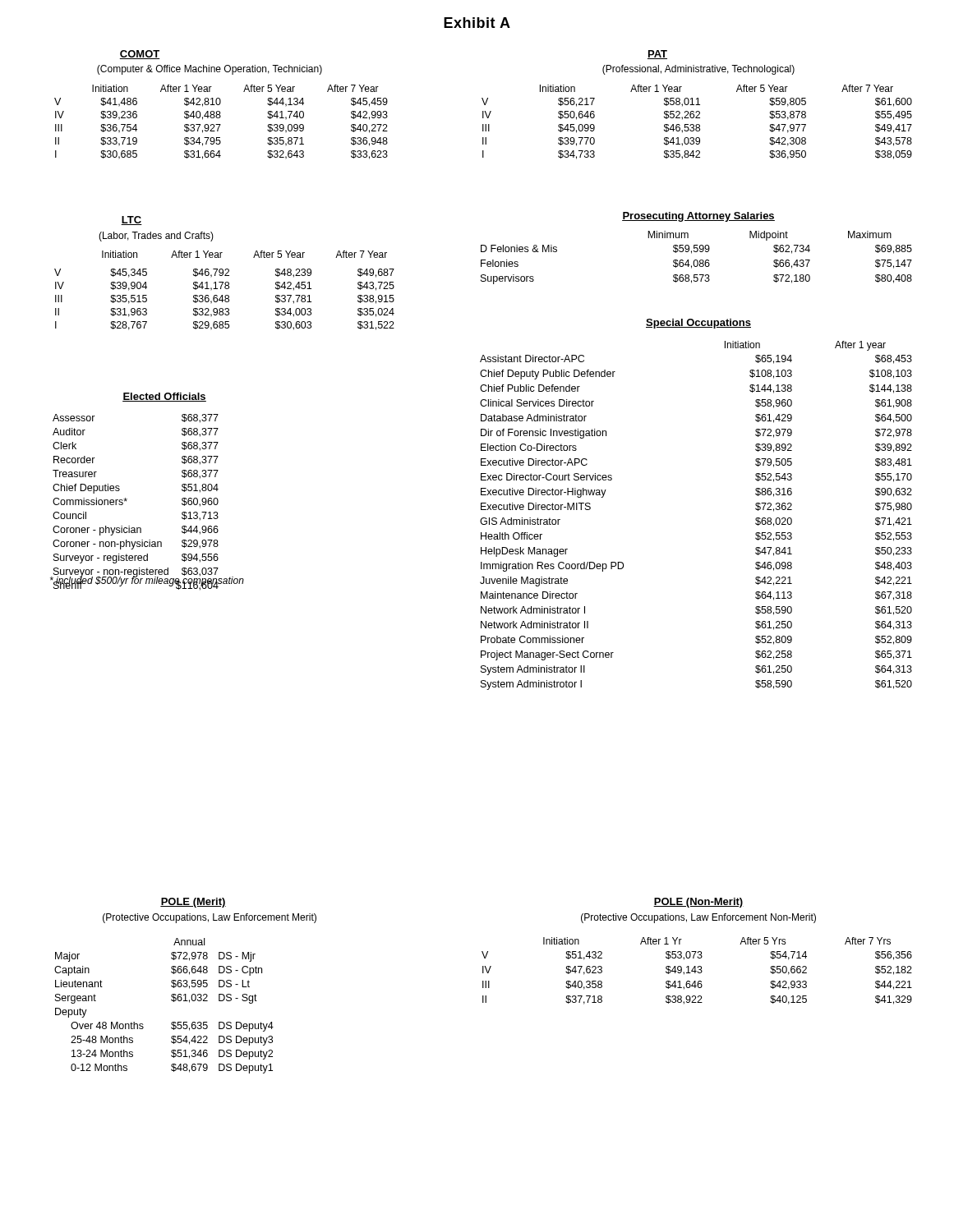Select the section header with the text "POLE (Non-Merit)"
954x1232 pixels.
698,901
